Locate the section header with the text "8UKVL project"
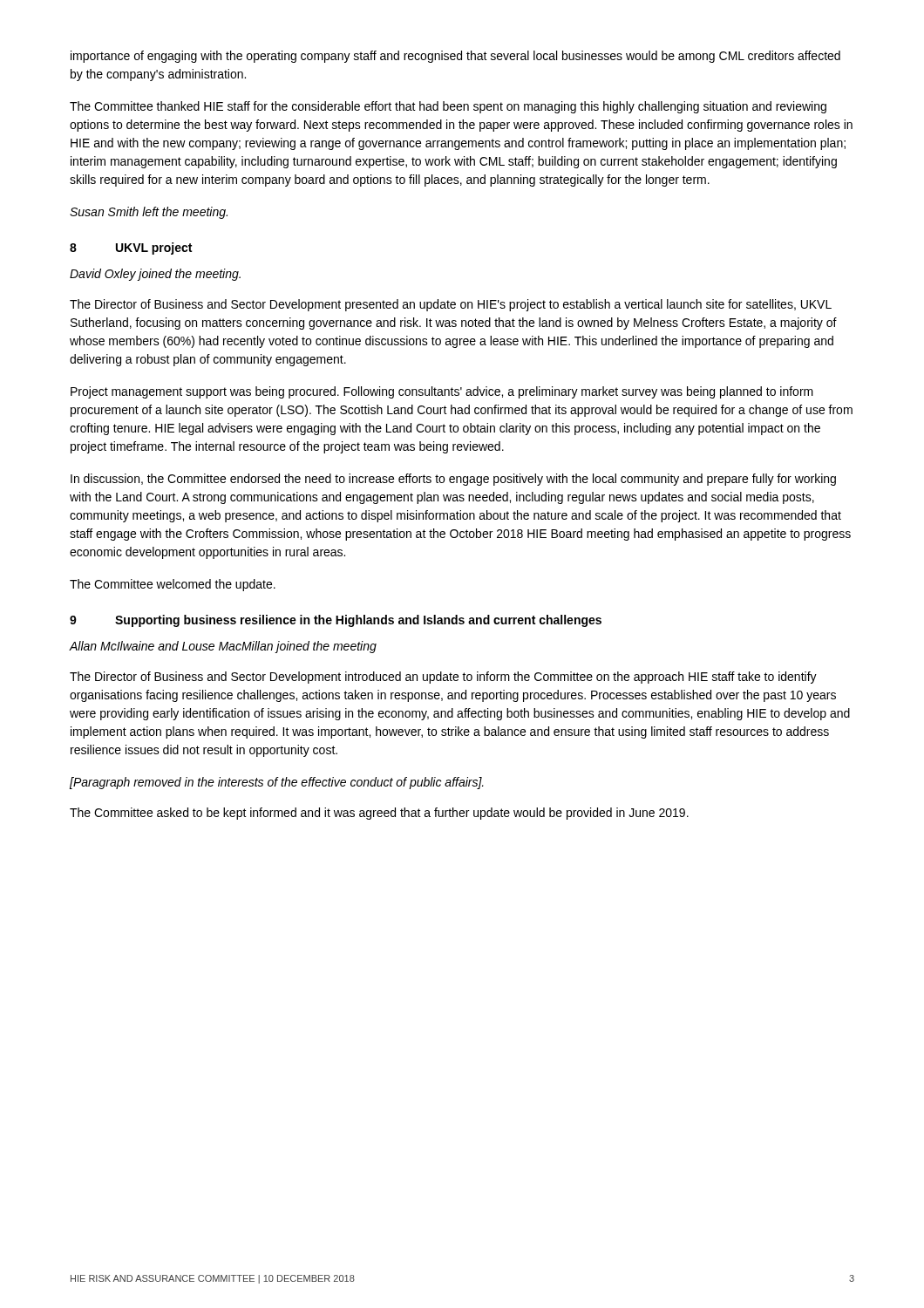This screenshot has width=924, height=1308. 131,248
